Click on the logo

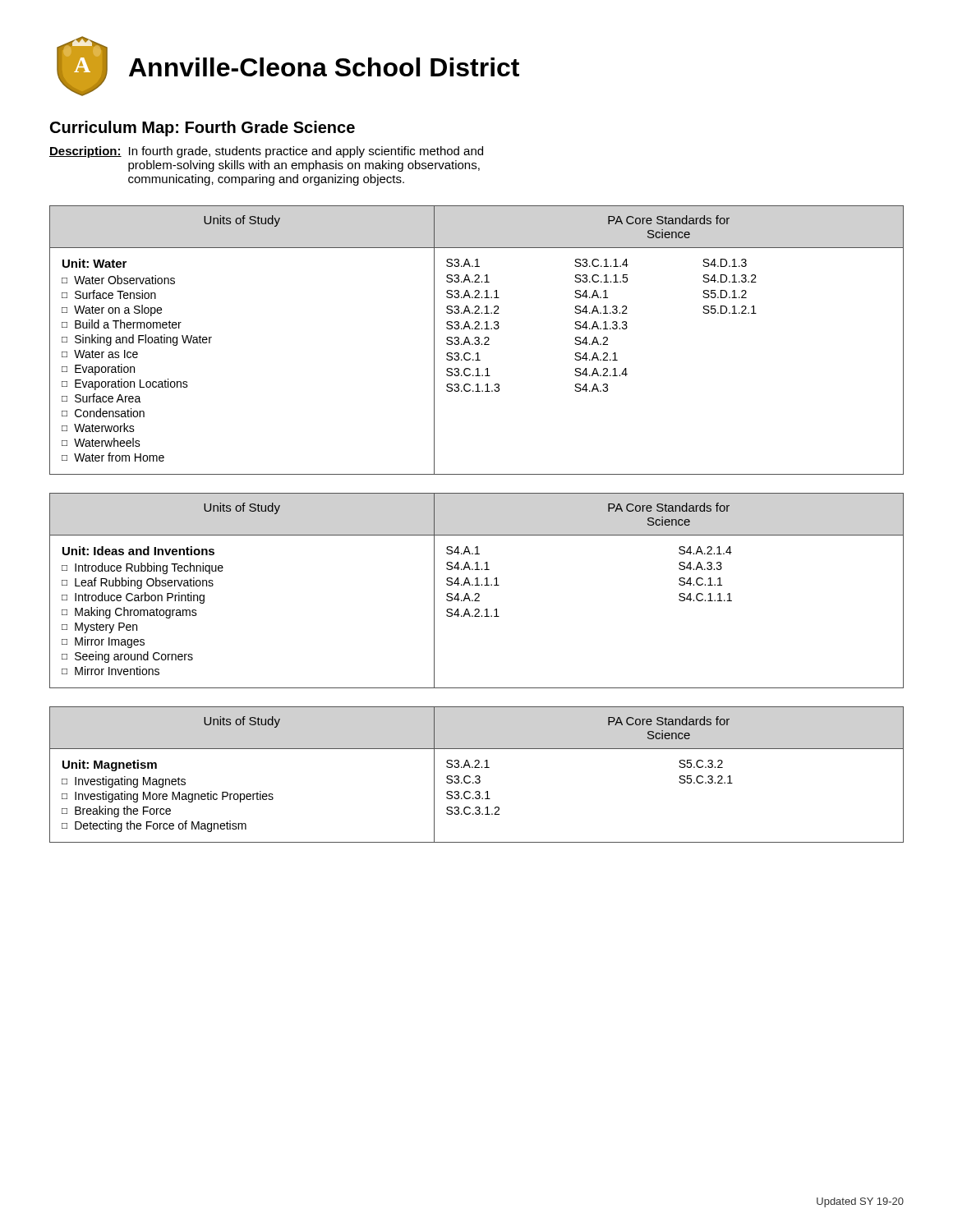[x=82, y=67]
